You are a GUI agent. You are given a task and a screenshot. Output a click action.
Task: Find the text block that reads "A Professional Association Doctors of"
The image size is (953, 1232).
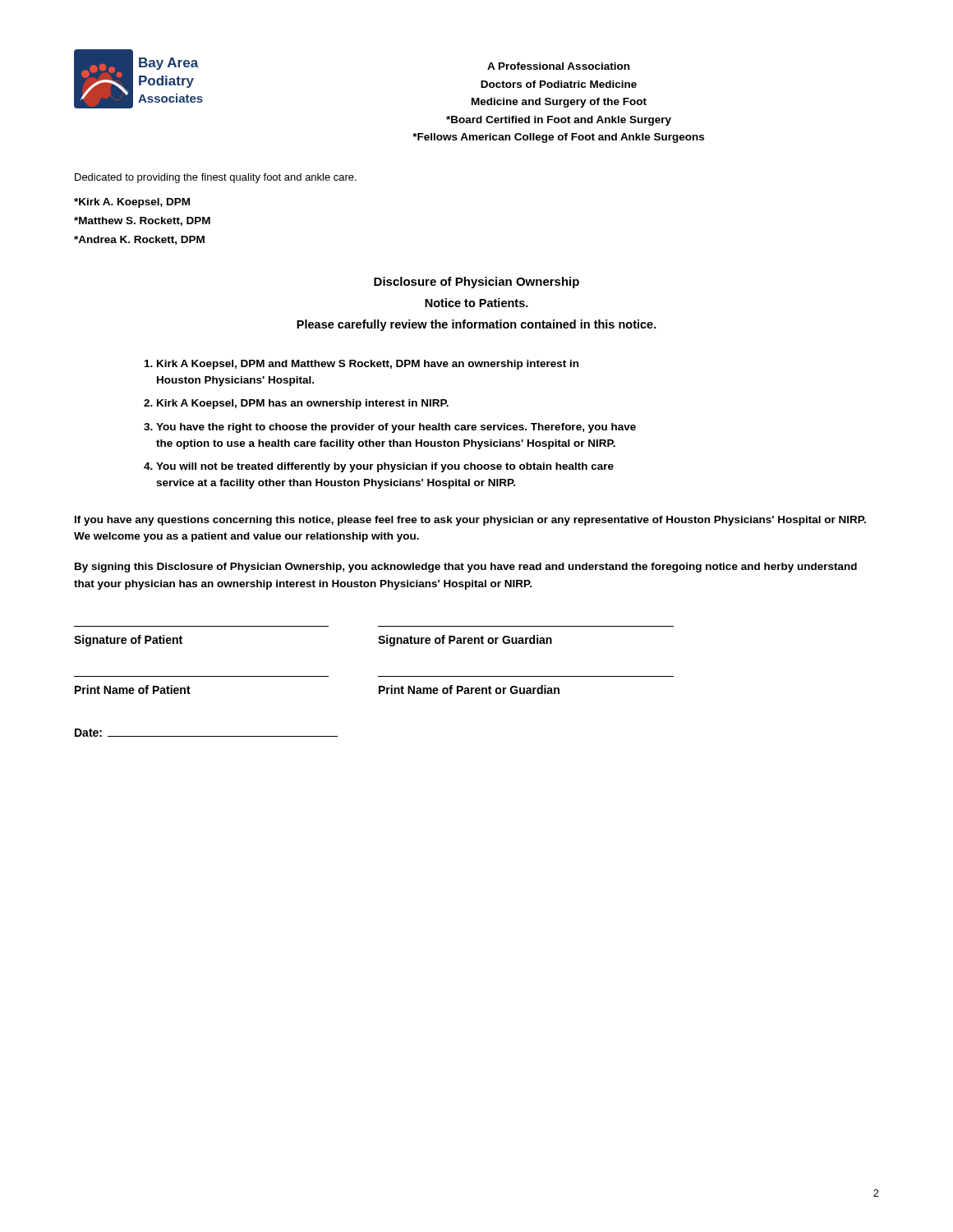tap(559, 102)
